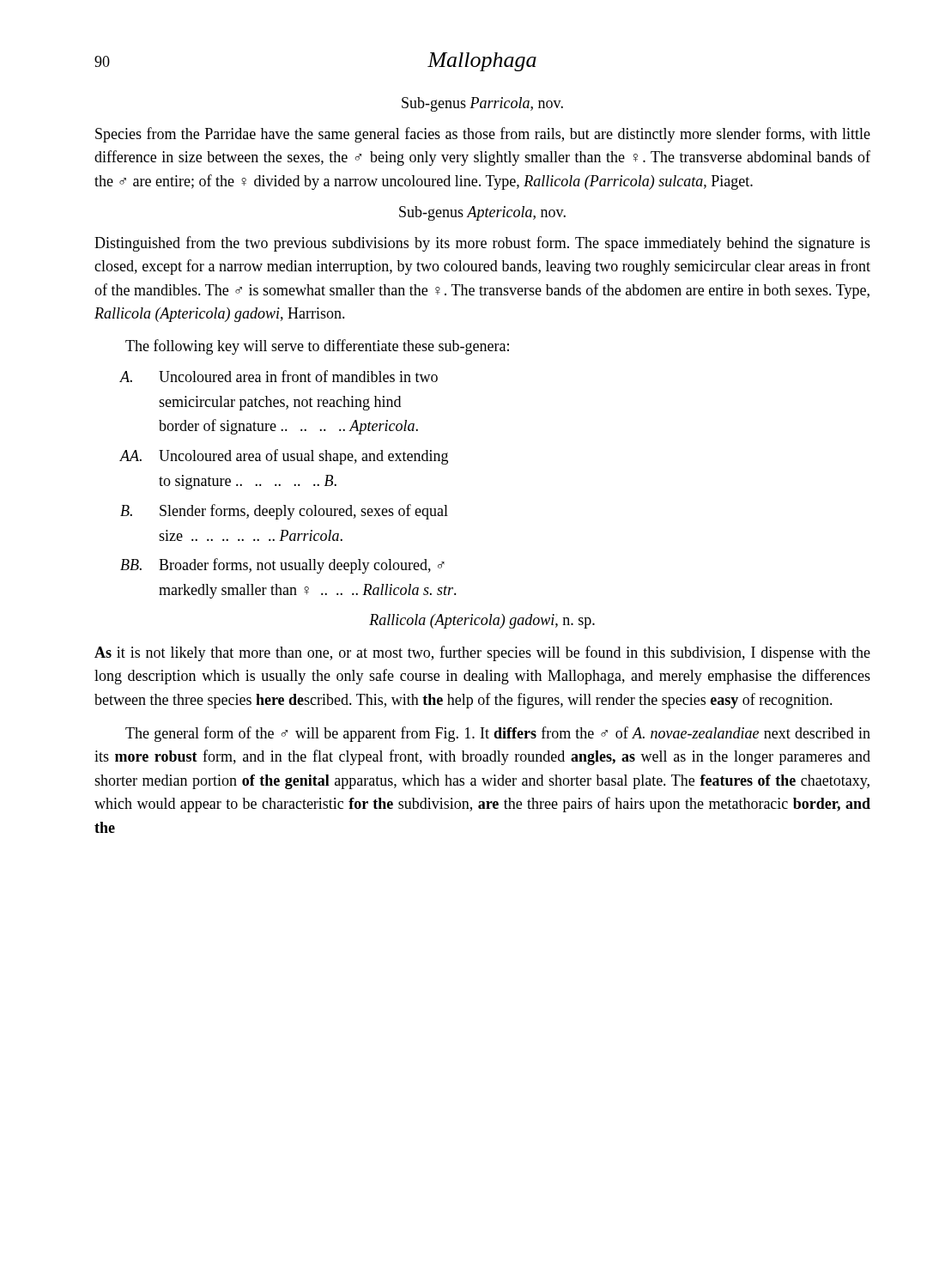Select the element starting "Sub-genus Parricola, nov."
Viewport: 939px width, 1288px height.
[482, 103]
